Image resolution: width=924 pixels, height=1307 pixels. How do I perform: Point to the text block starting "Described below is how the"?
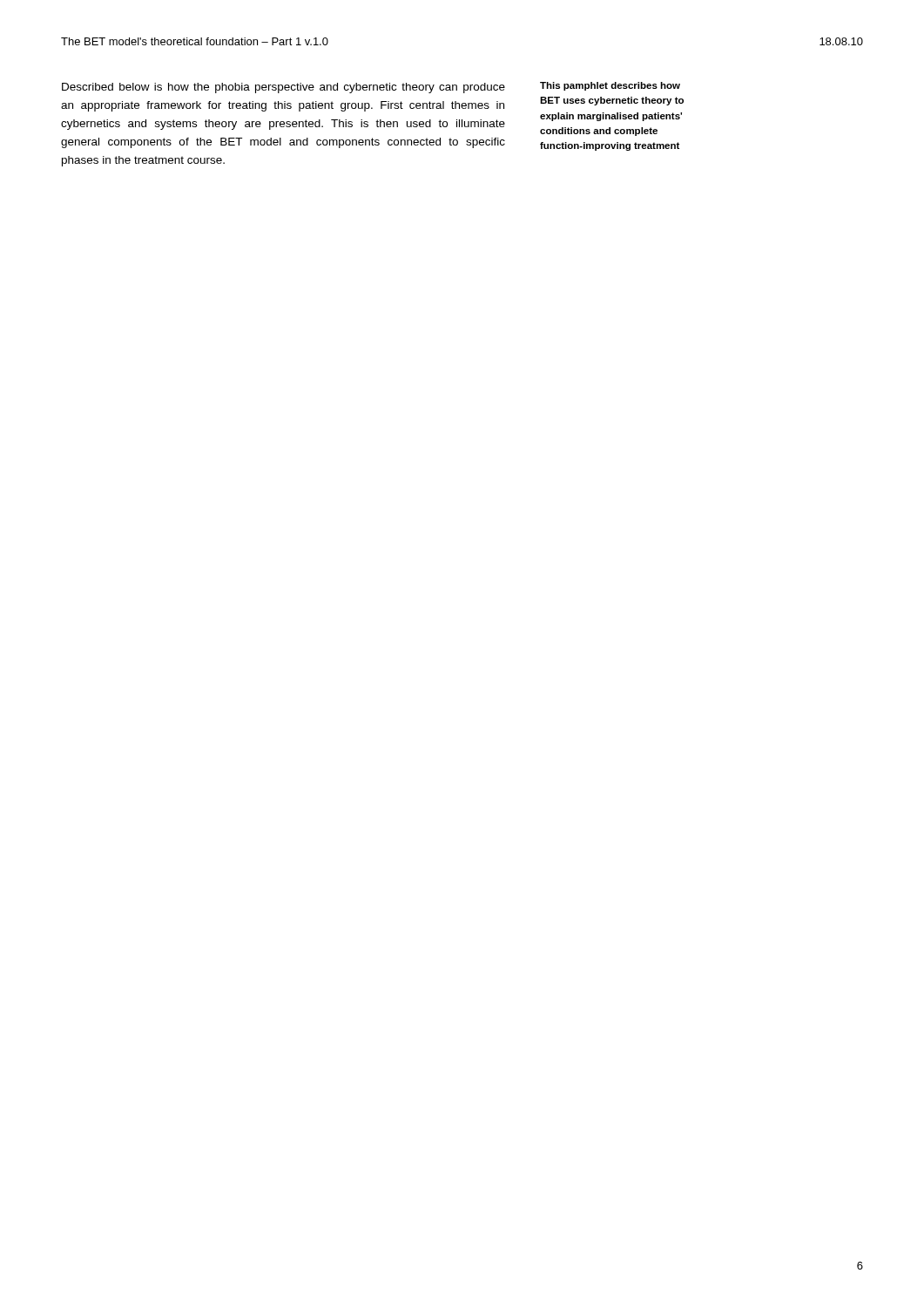[283, 123]
